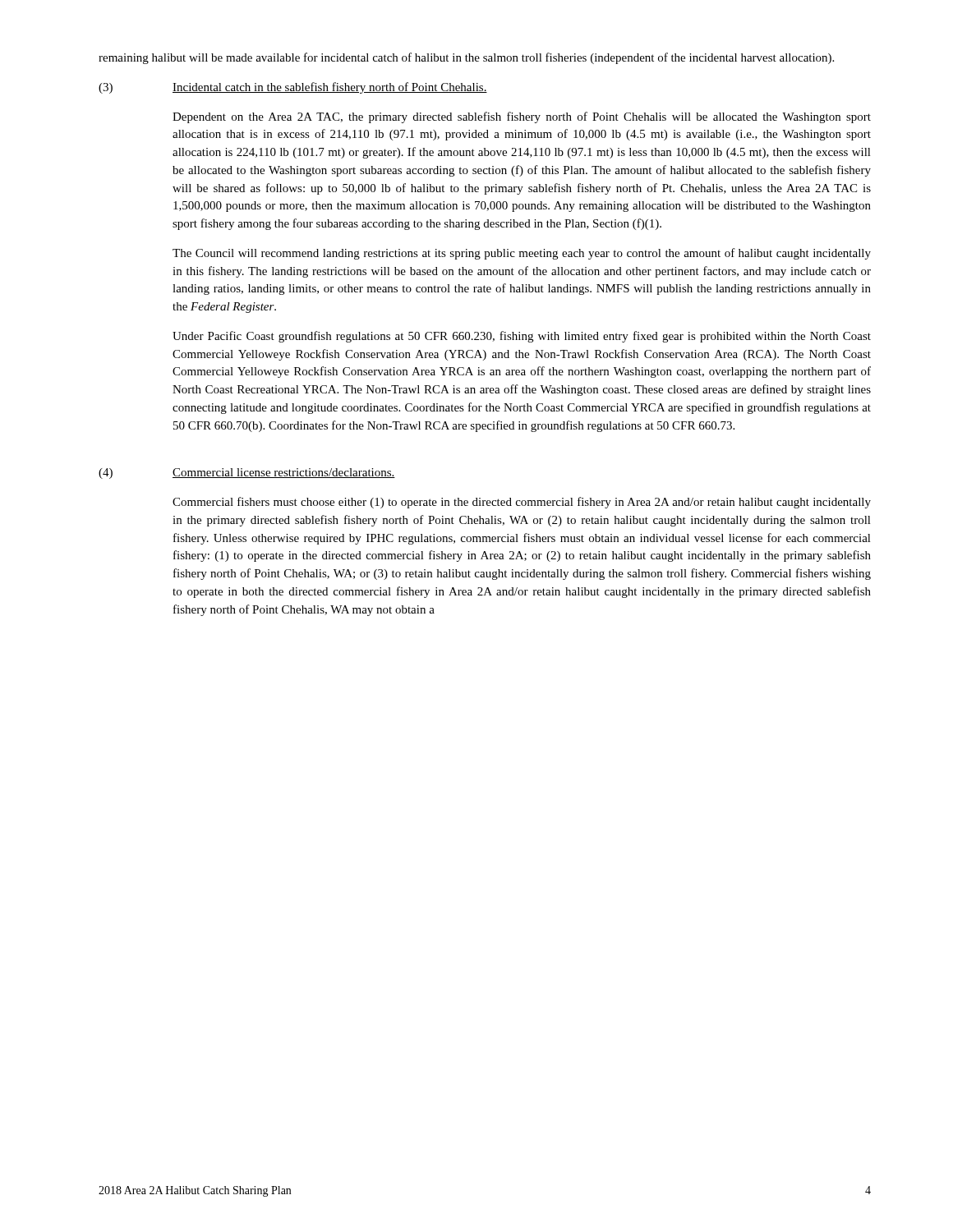Select the text block that reads "Commercial fishers must choose"
This screenshot has width=953, height=1232.
[x=522, y=555]
